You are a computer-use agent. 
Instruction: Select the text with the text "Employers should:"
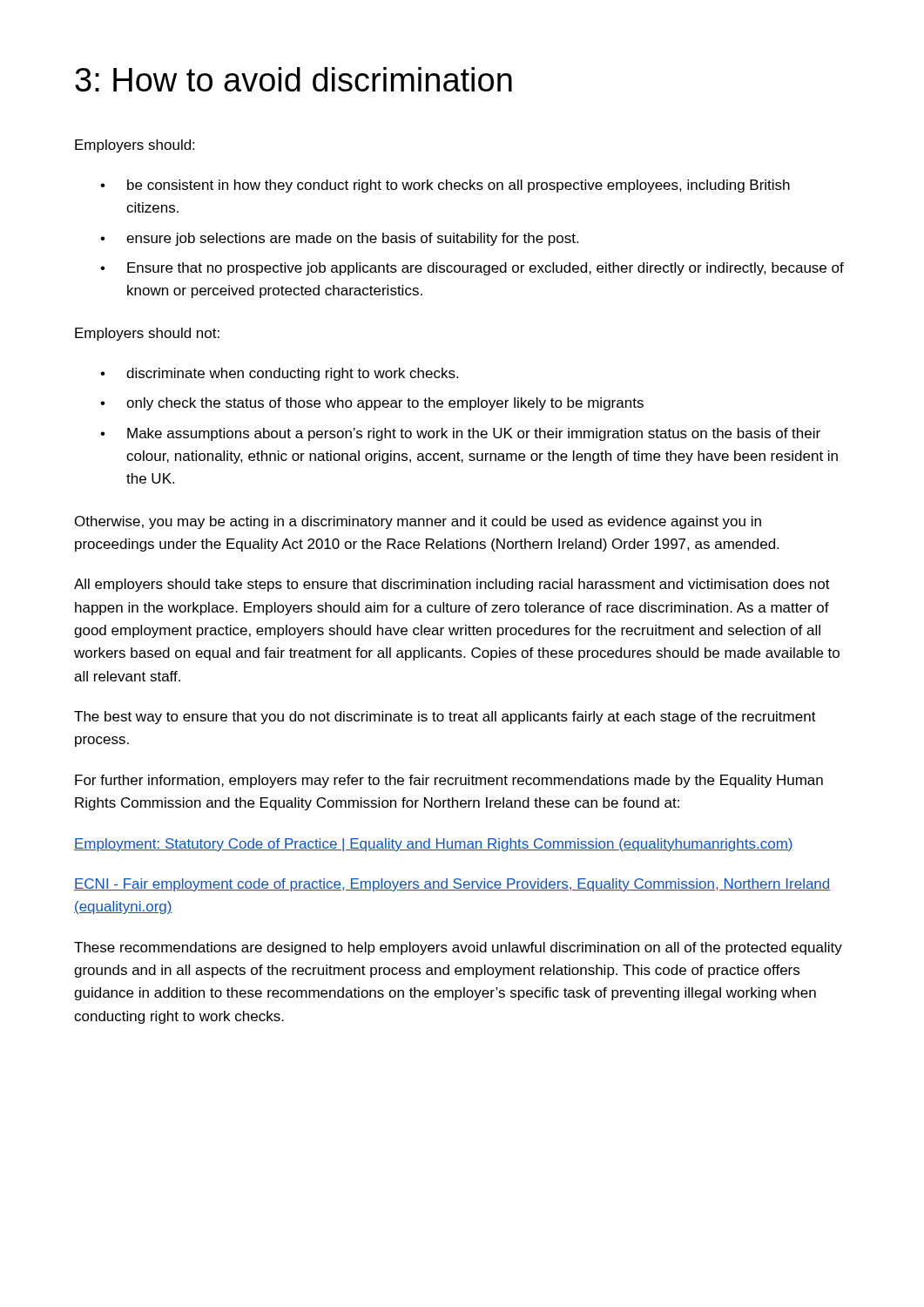click(x=135, y=145)
